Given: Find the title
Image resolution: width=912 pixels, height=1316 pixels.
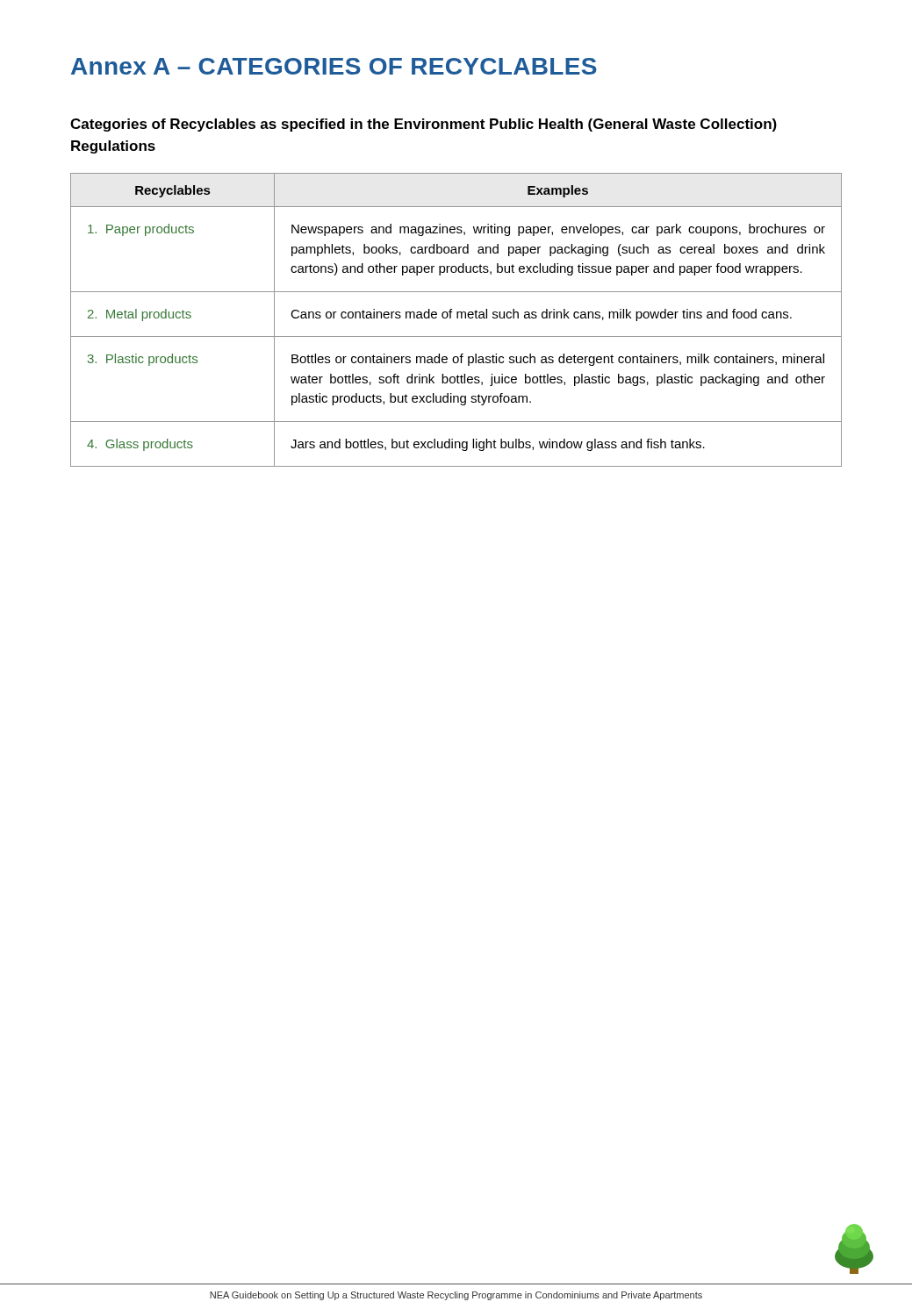Looking at the screenshot, I should (334, 66).
